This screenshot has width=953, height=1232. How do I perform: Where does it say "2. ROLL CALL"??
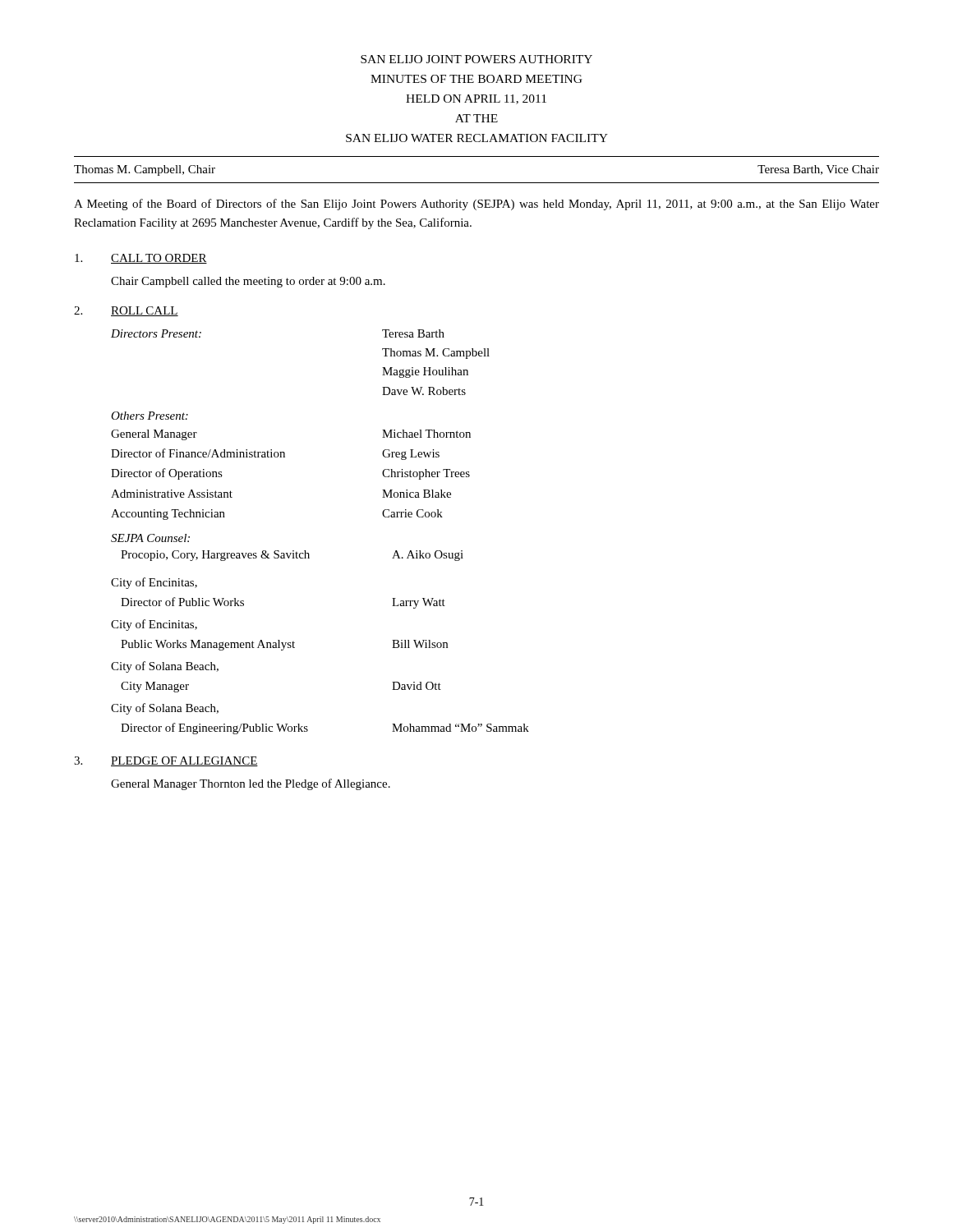click(126, 311)
